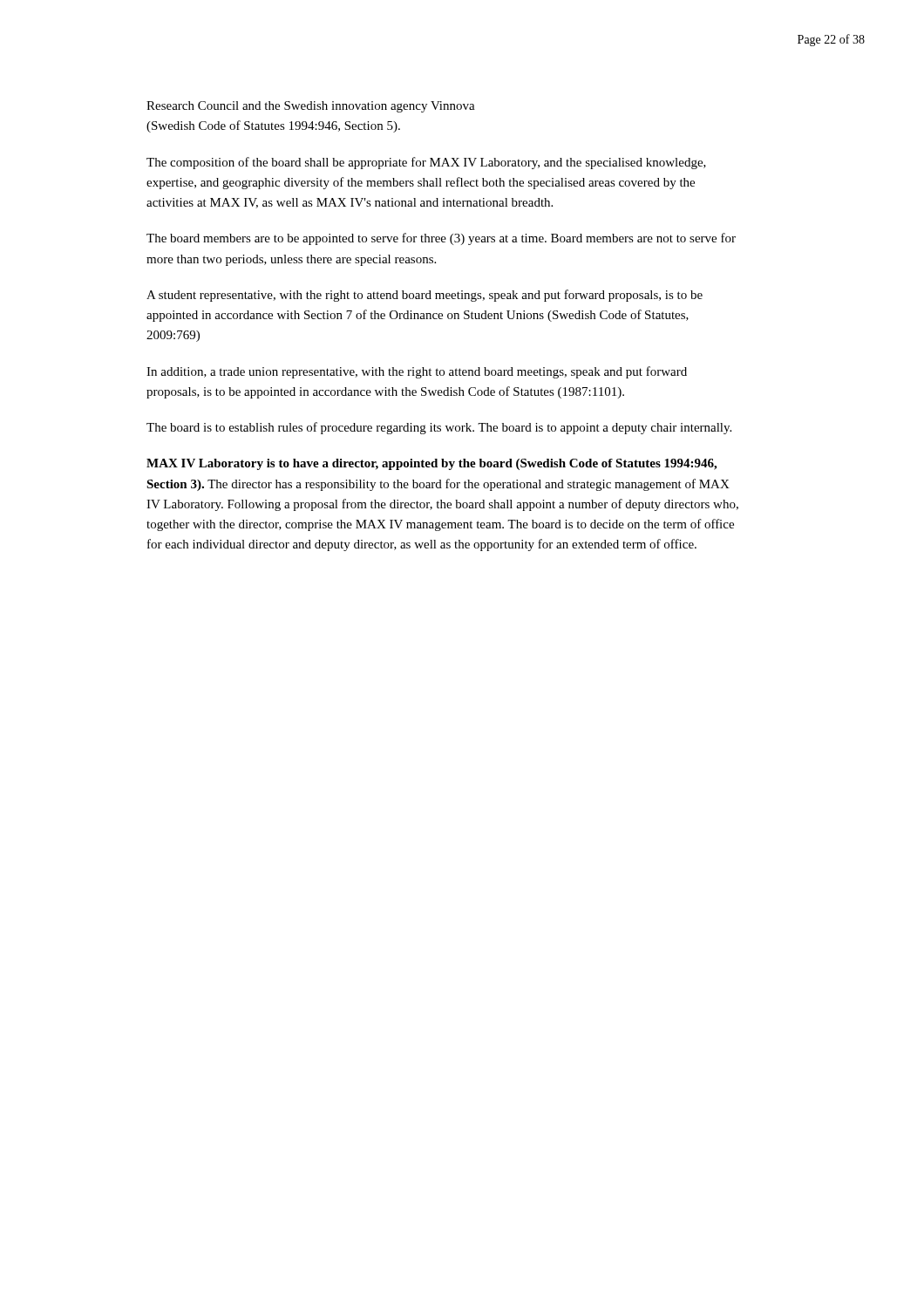The image size is (924, 1308).
Task: Point to the region starting "Research Council and the Swedish"
Action: point(311,116)
